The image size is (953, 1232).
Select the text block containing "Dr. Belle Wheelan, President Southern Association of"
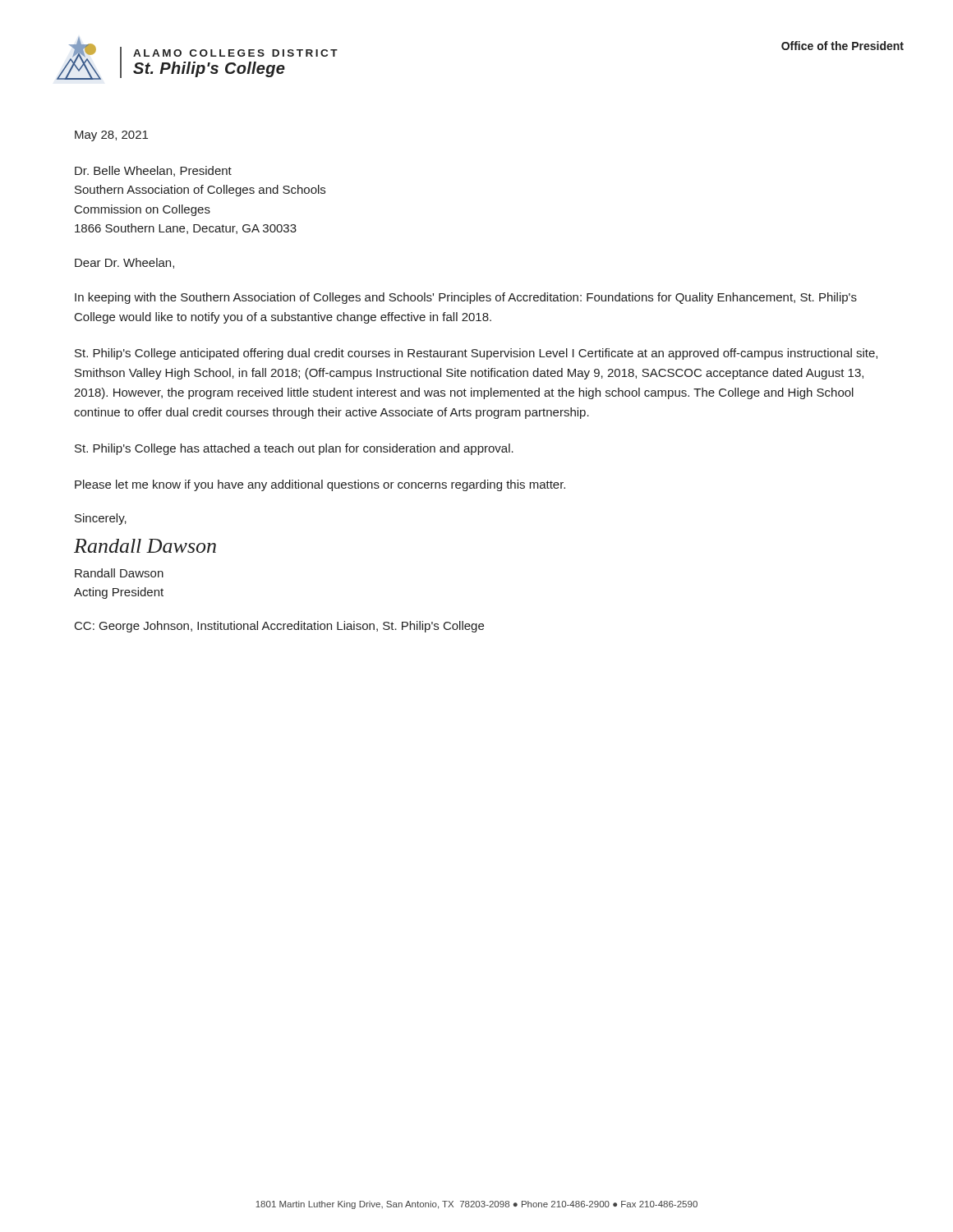(x=200, y=199)
